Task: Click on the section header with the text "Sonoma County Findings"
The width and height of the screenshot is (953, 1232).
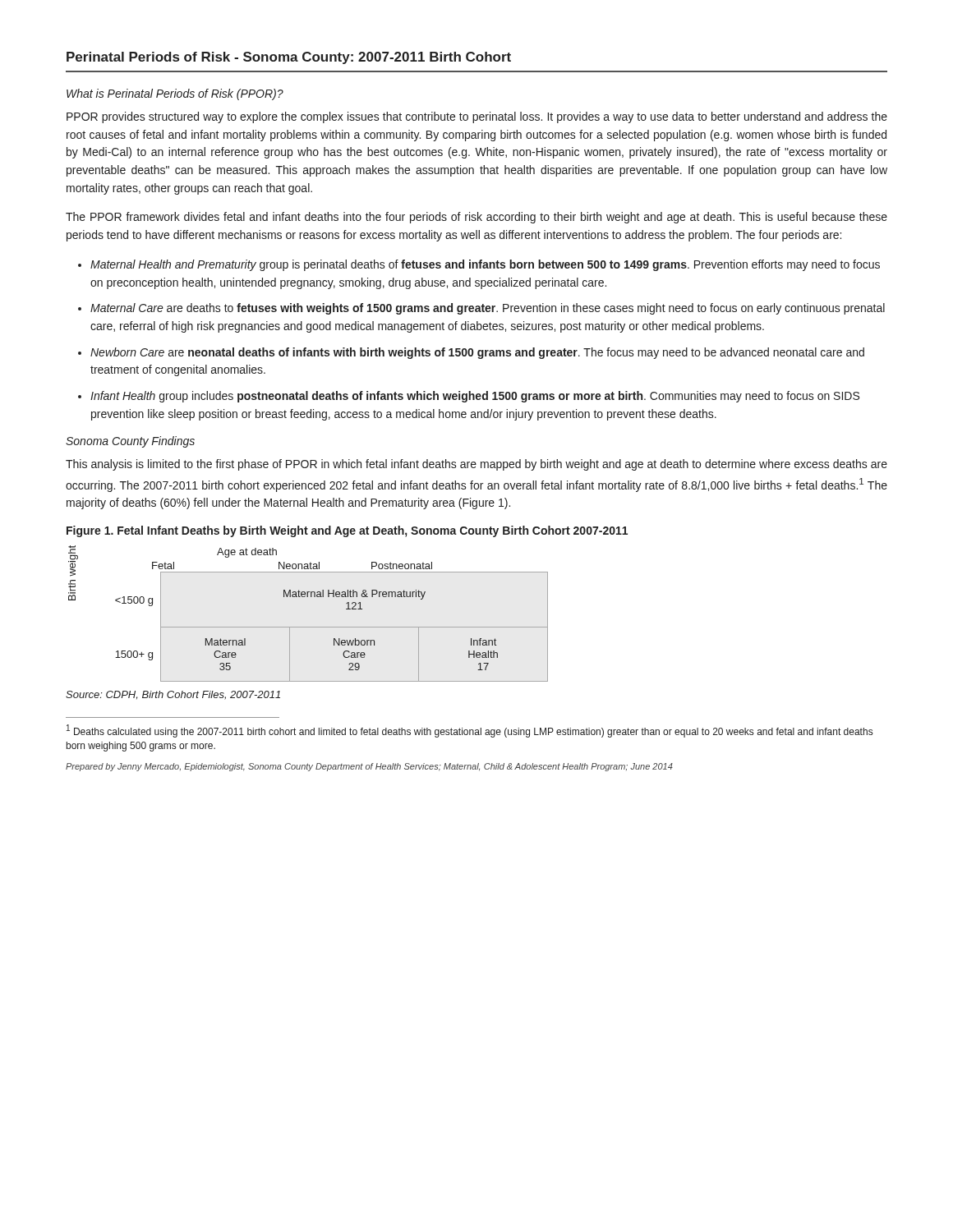Action: pos(130,442)
